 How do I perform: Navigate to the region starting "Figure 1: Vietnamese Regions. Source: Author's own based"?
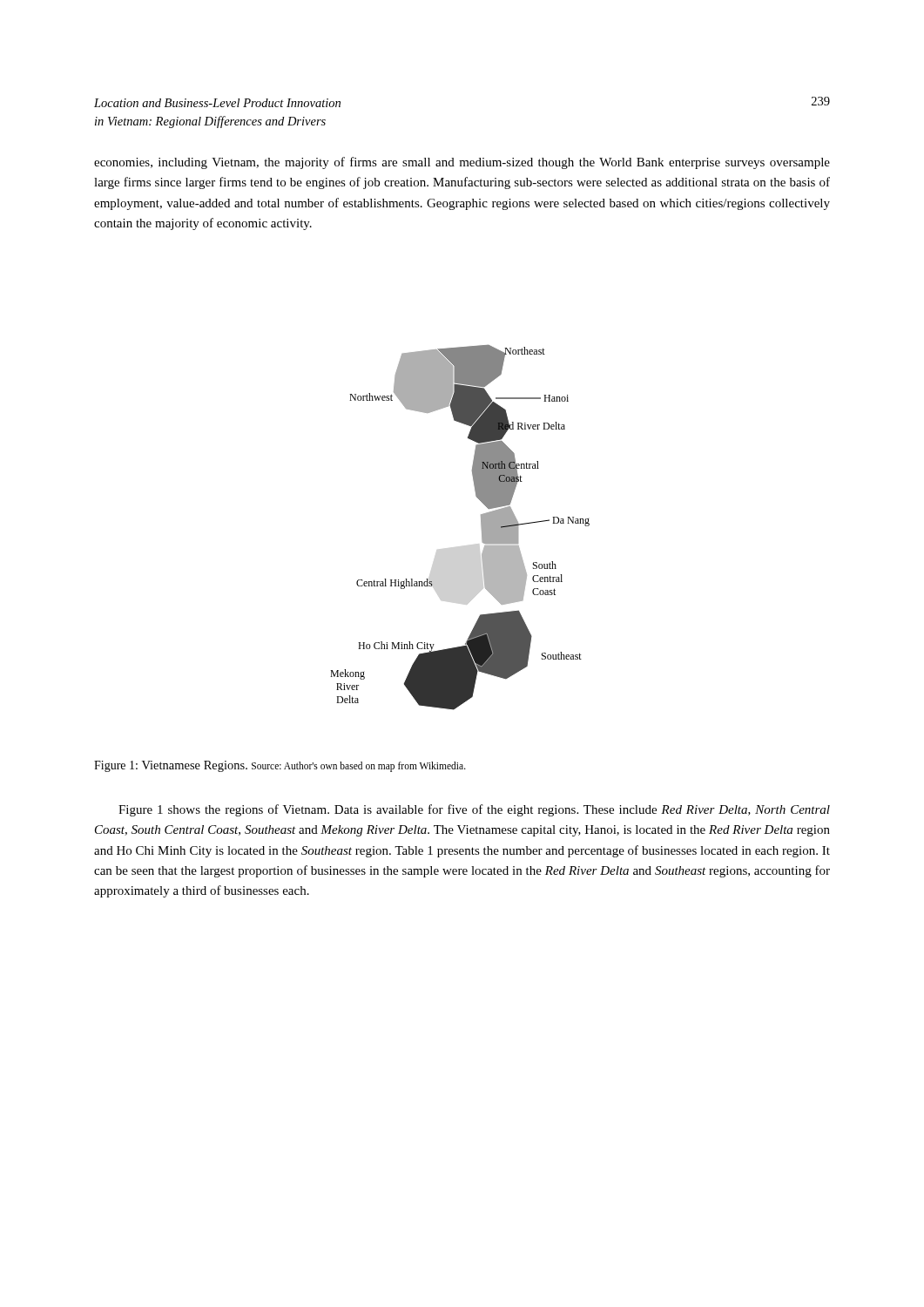point(280,765)
